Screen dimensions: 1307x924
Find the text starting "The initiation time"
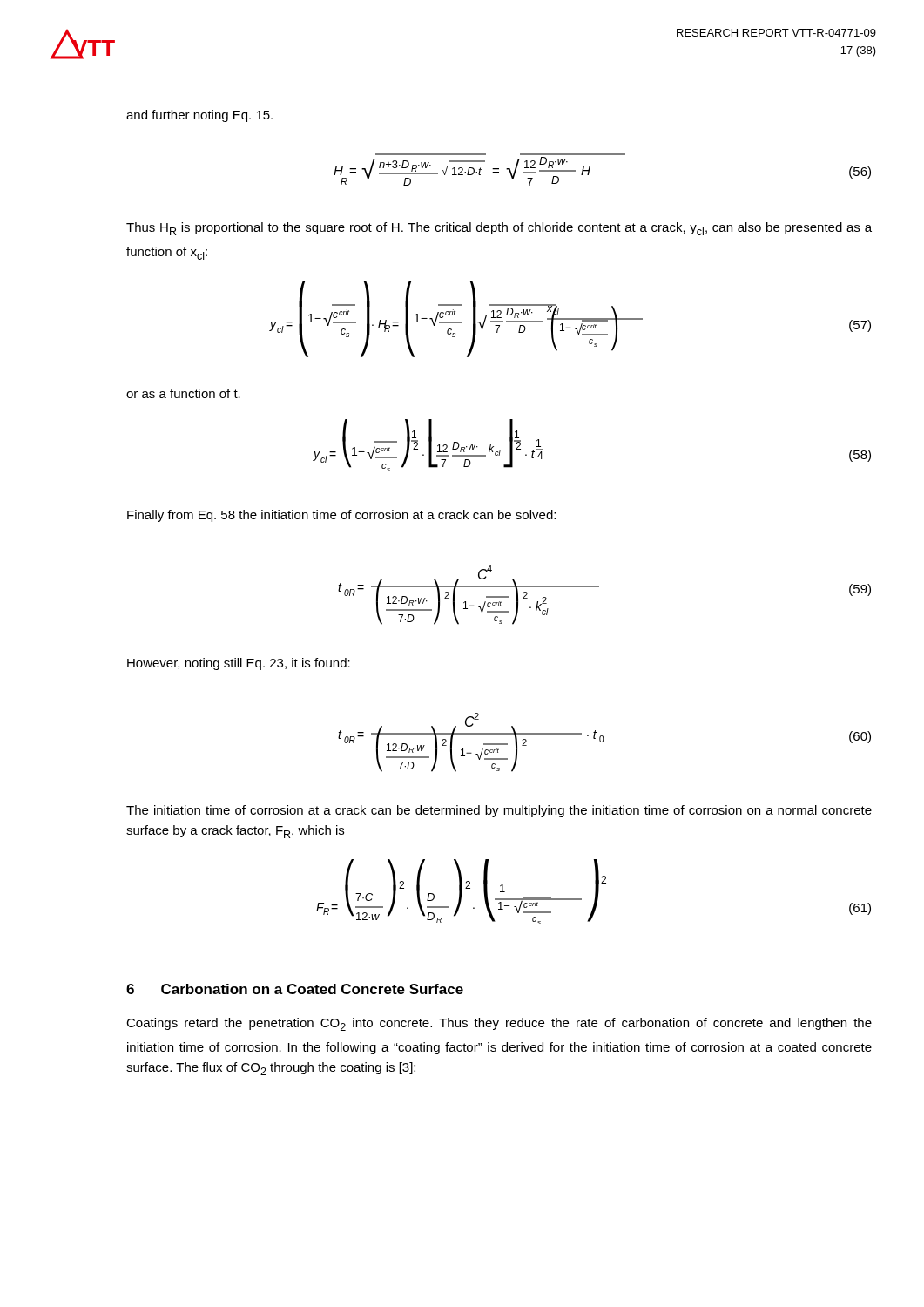[499, 822]
